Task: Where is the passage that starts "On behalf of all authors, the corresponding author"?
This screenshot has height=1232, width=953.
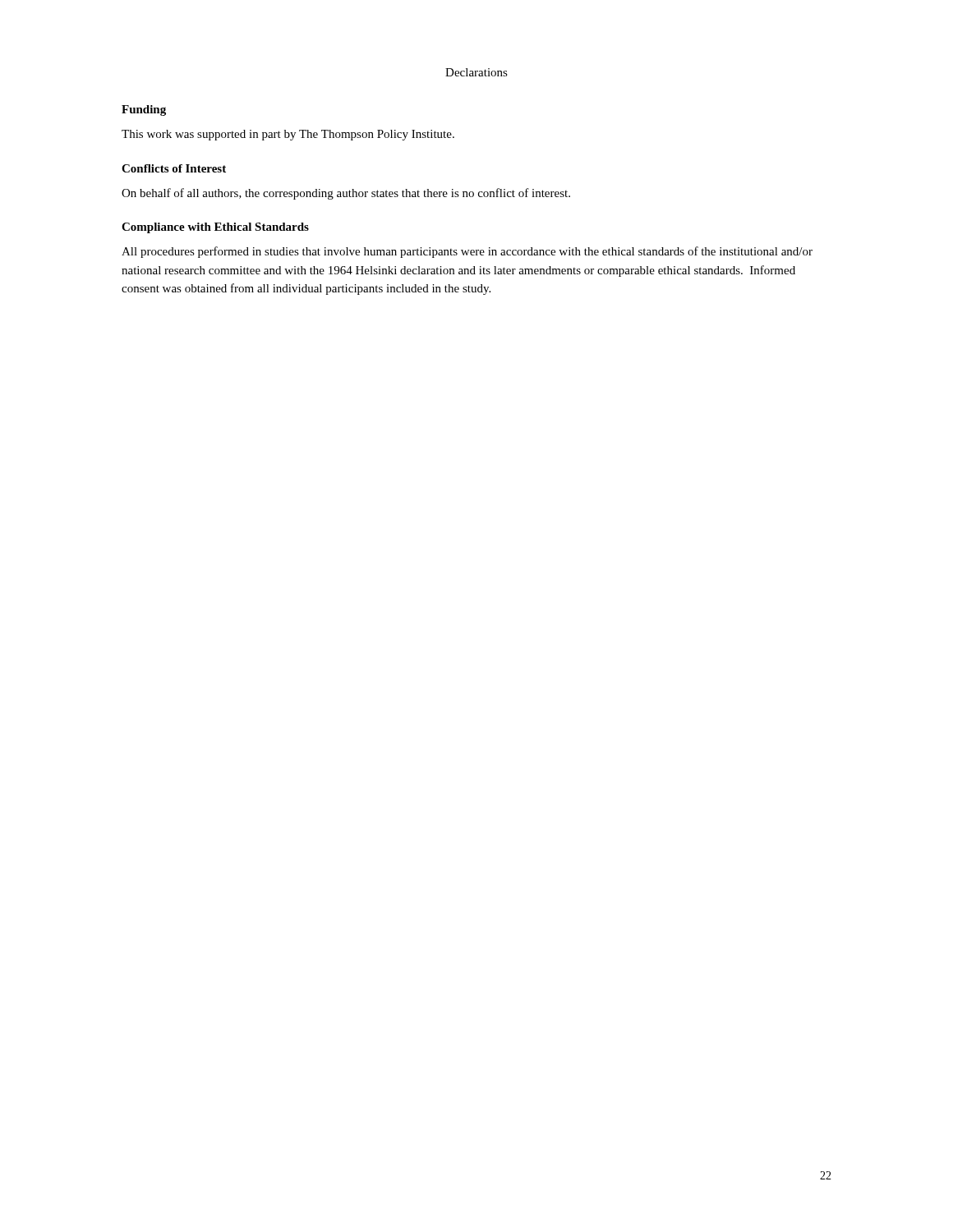Action: tap(346, 193)
